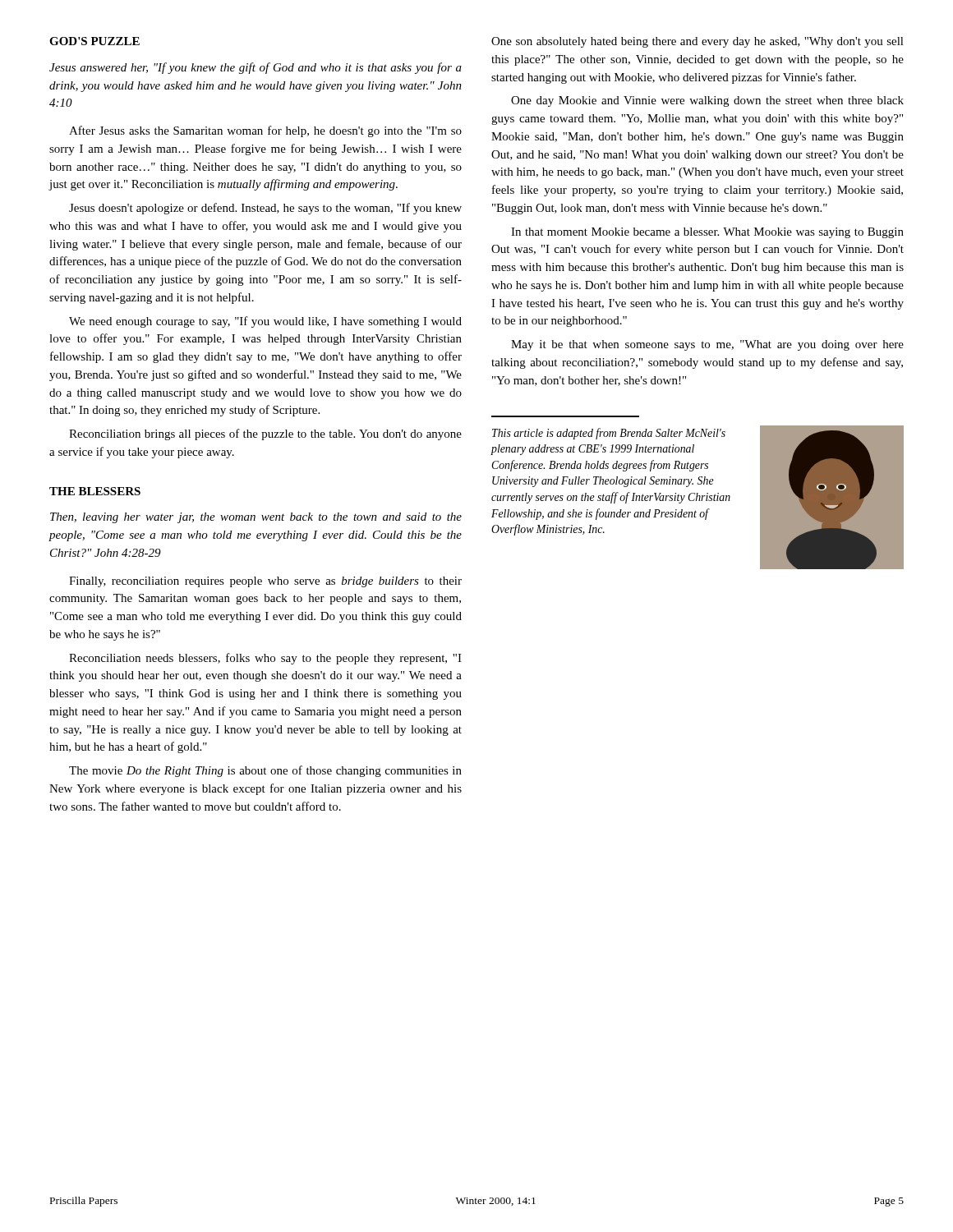Locate the text block with the text "Jesus answered her, "If you knew"
Screen dimensions: 1232x953
click(255, 85)
